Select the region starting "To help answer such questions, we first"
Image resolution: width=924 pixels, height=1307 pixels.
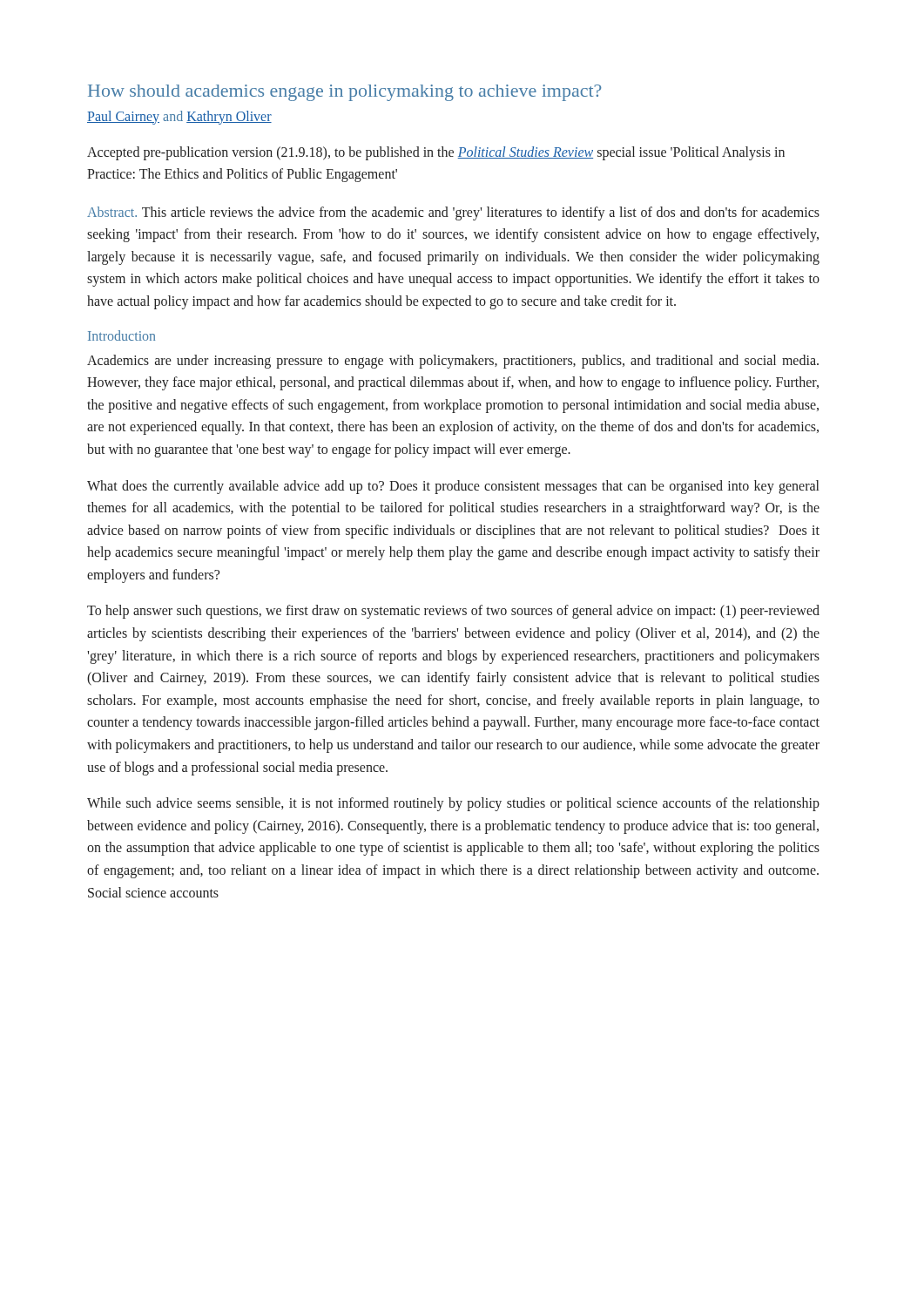tap(453, 689)
